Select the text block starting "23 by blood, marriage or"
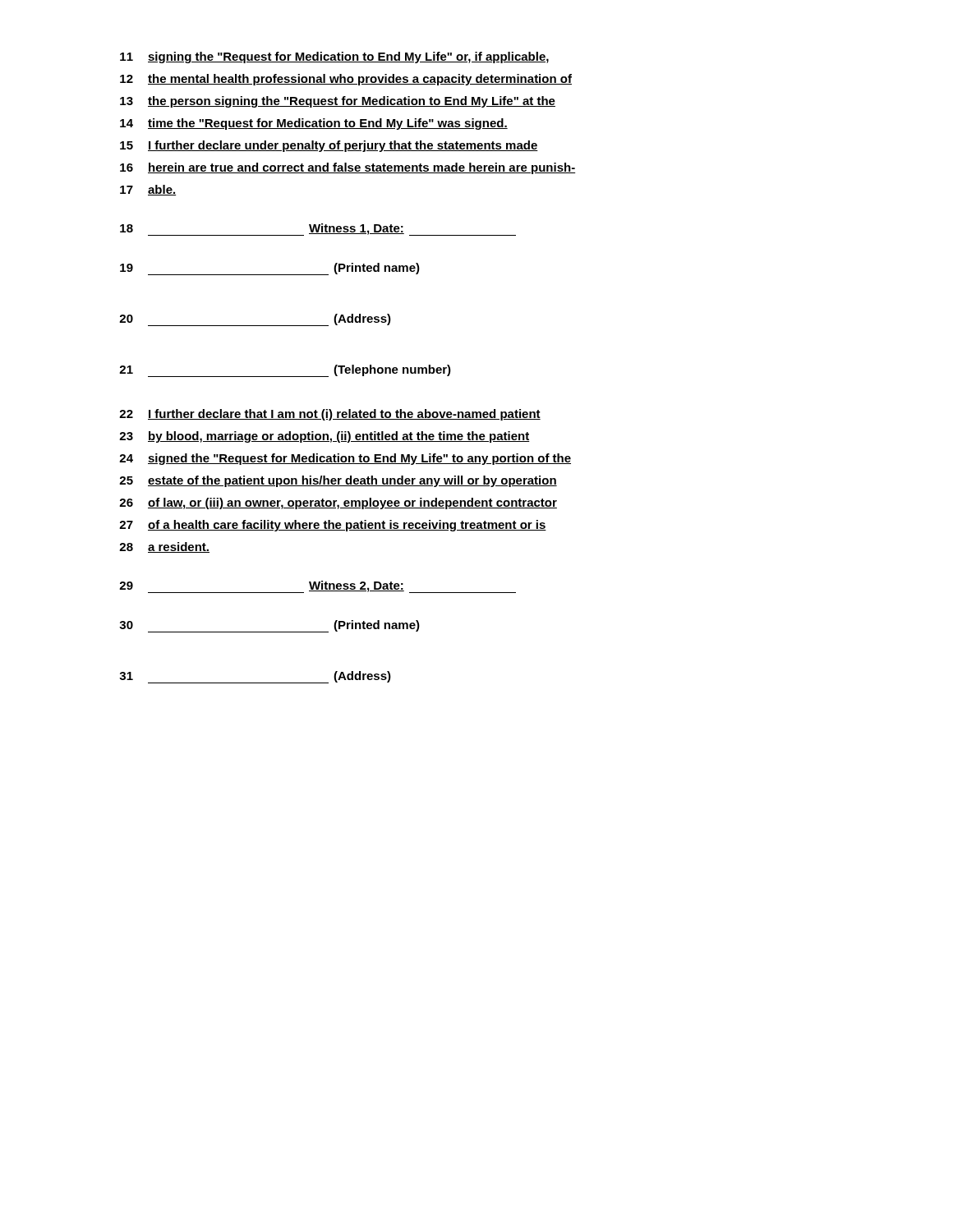Screen dimensions: 1232x953 (318, 436)
